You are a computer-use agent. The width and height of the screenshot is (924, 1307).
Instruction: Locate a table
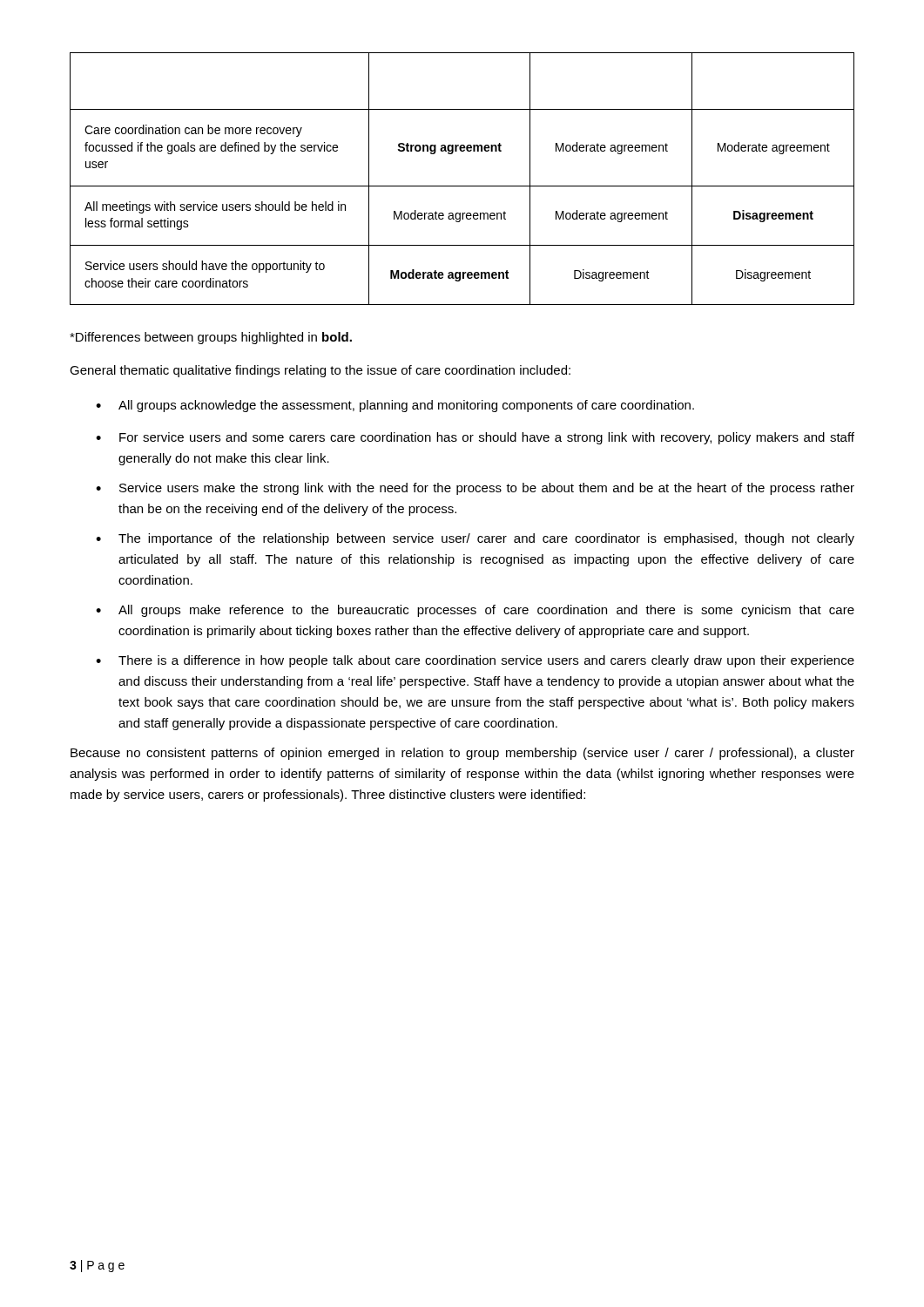(462, 179)
